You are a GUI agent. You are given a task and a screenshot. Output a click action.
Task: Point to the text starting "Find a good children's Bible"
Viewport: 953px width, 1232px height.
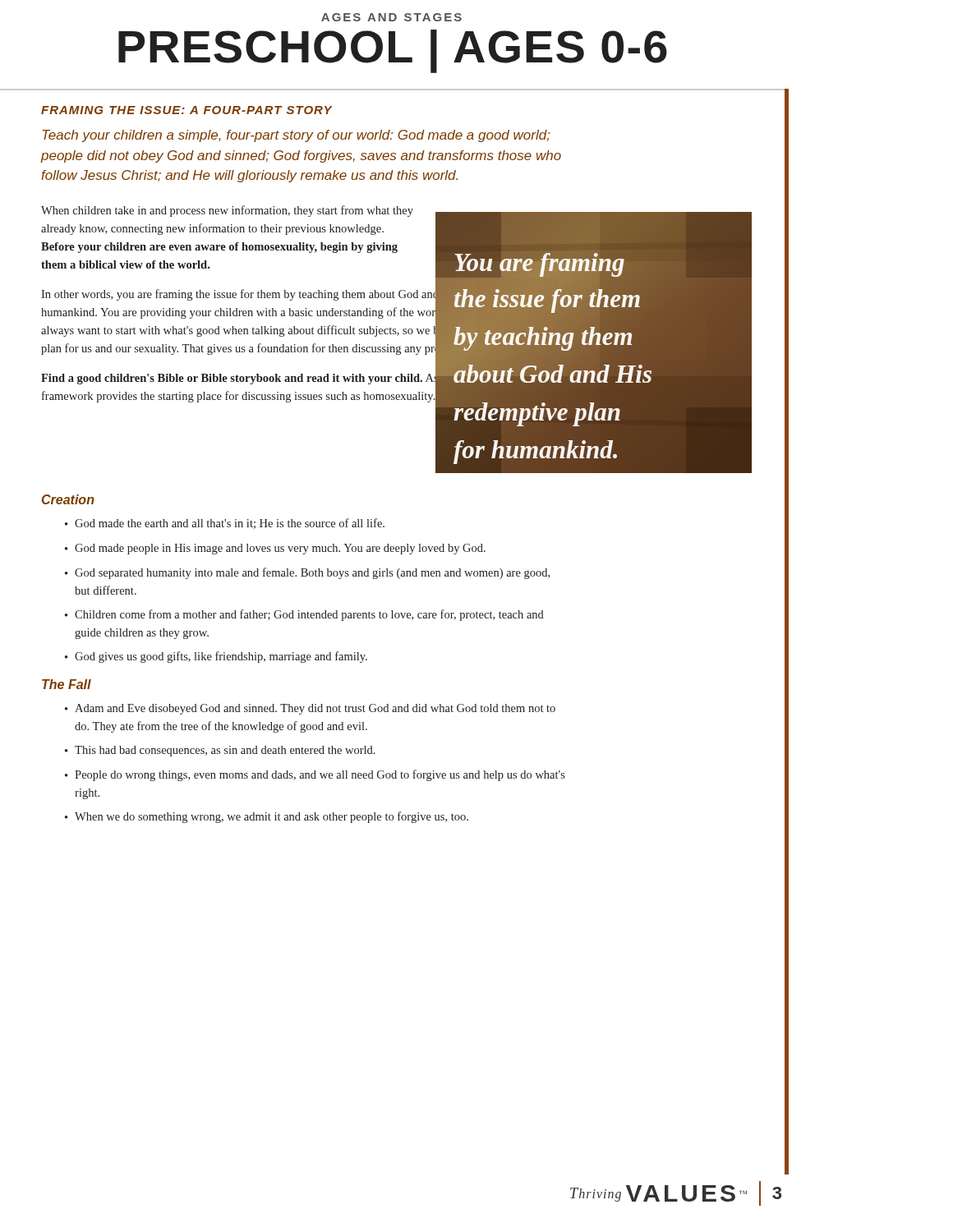pos(312,387)
